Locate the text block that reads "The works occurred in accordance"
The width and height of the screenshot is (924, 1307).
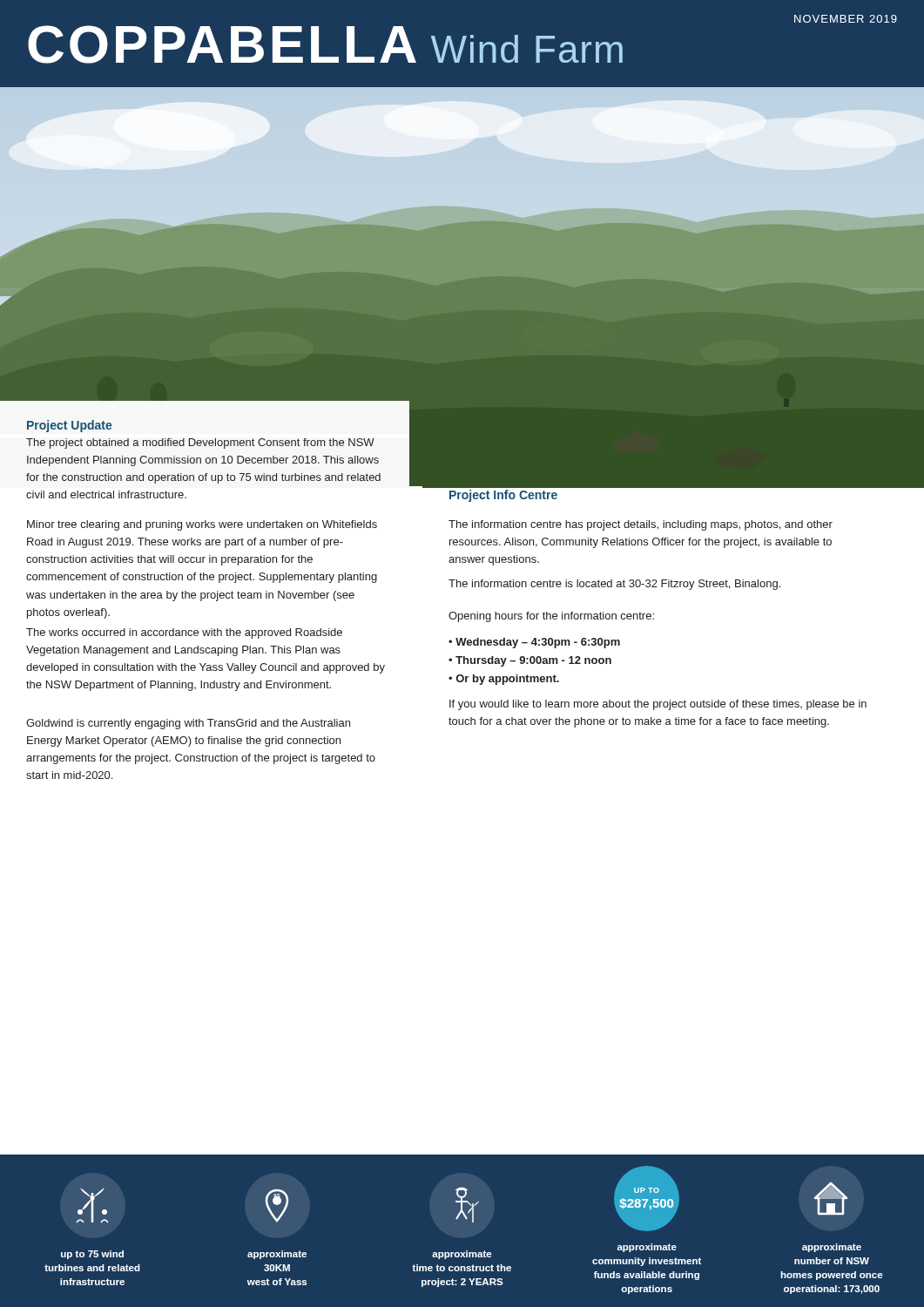click(x=207, y=659)
